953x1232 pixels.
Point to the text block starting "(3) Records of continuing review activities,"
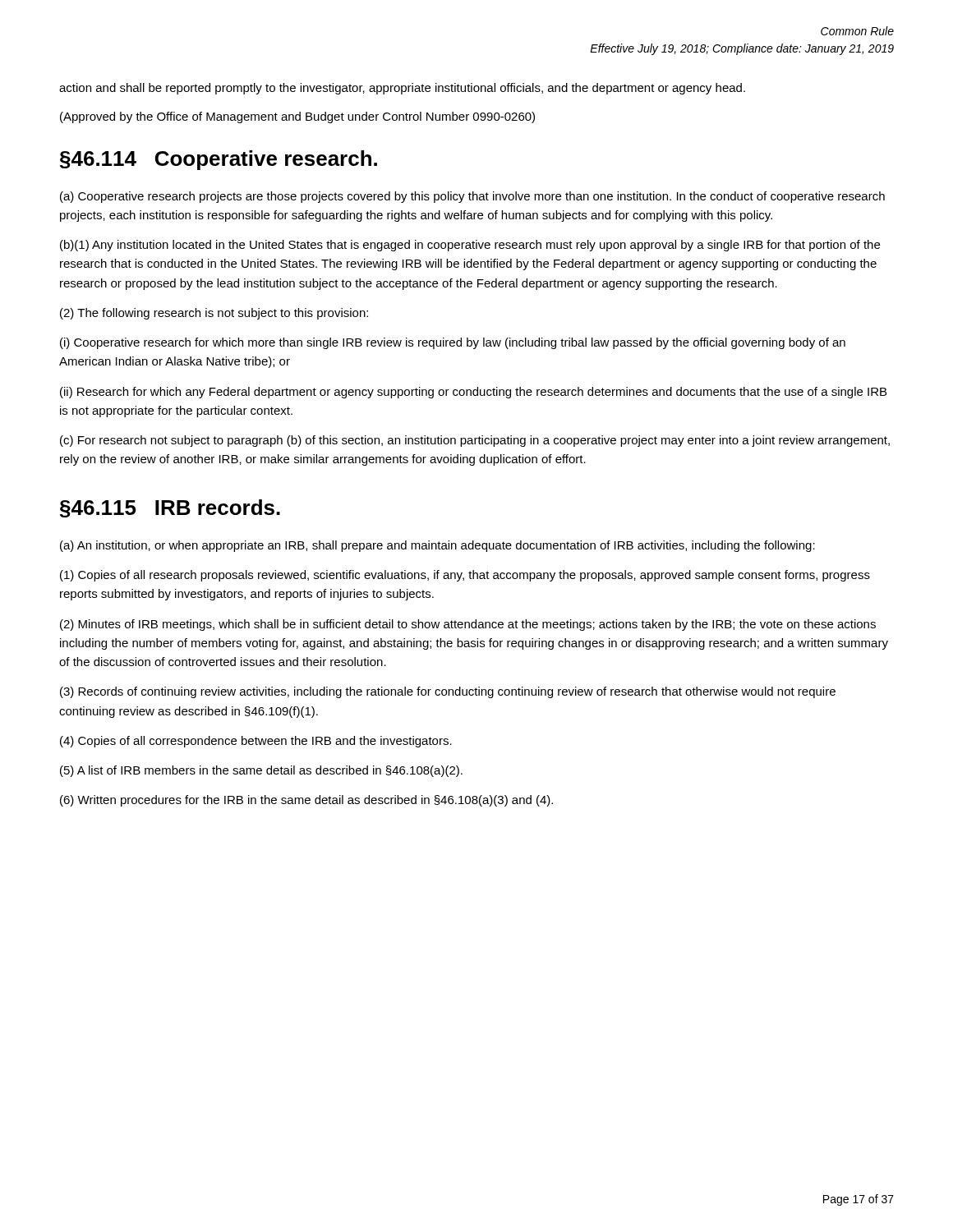point(448,701)
